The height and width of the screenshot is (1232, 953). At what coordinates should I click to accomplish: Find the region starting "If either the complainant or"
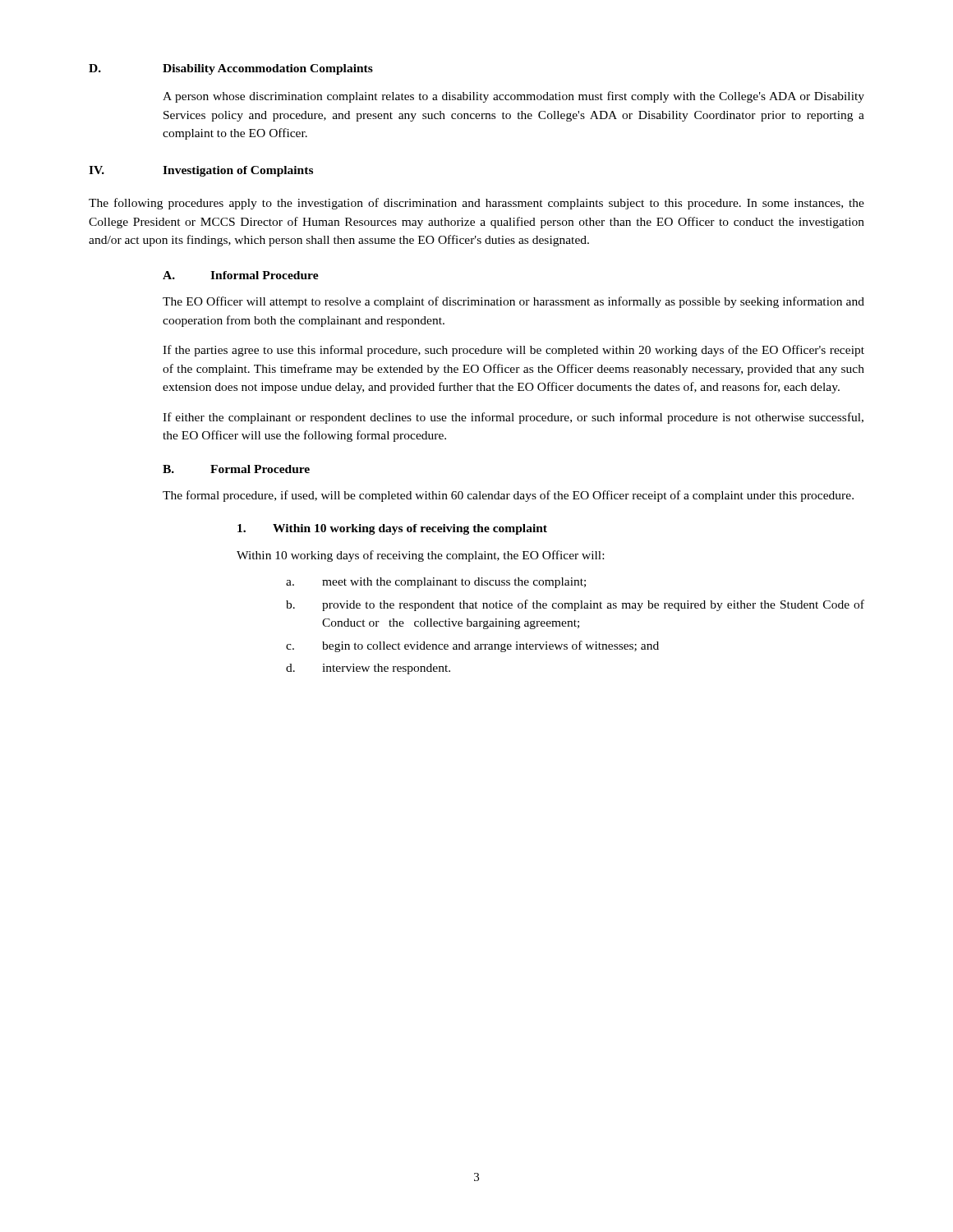click(513, 426)
